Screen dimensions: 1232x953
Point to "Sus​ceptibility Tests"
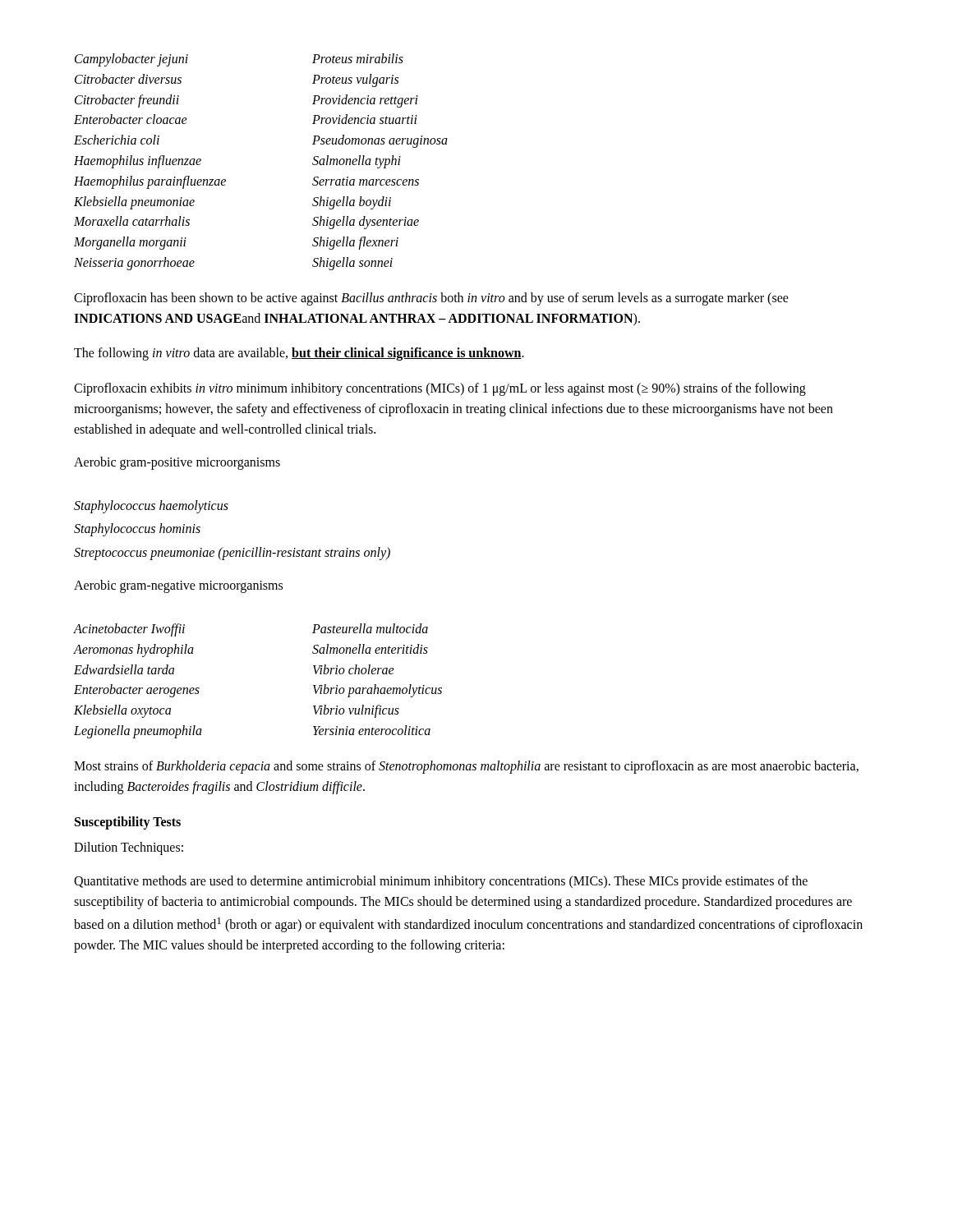[x=127, y=822]
